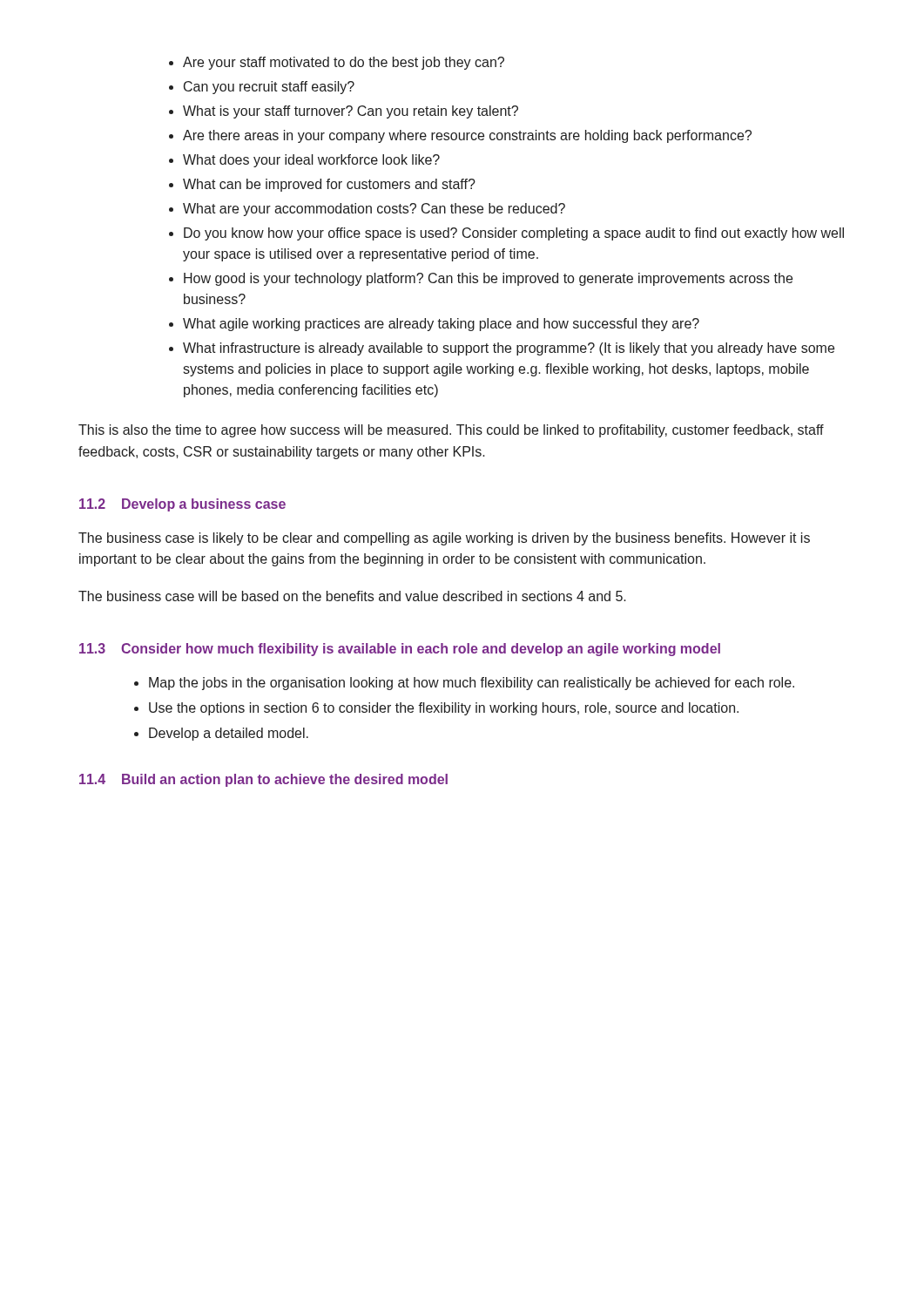Screen dimensions: 1307x924
Task: Locate the text starting "How good is your technology platform? Can"
Action: pos(488,289)
